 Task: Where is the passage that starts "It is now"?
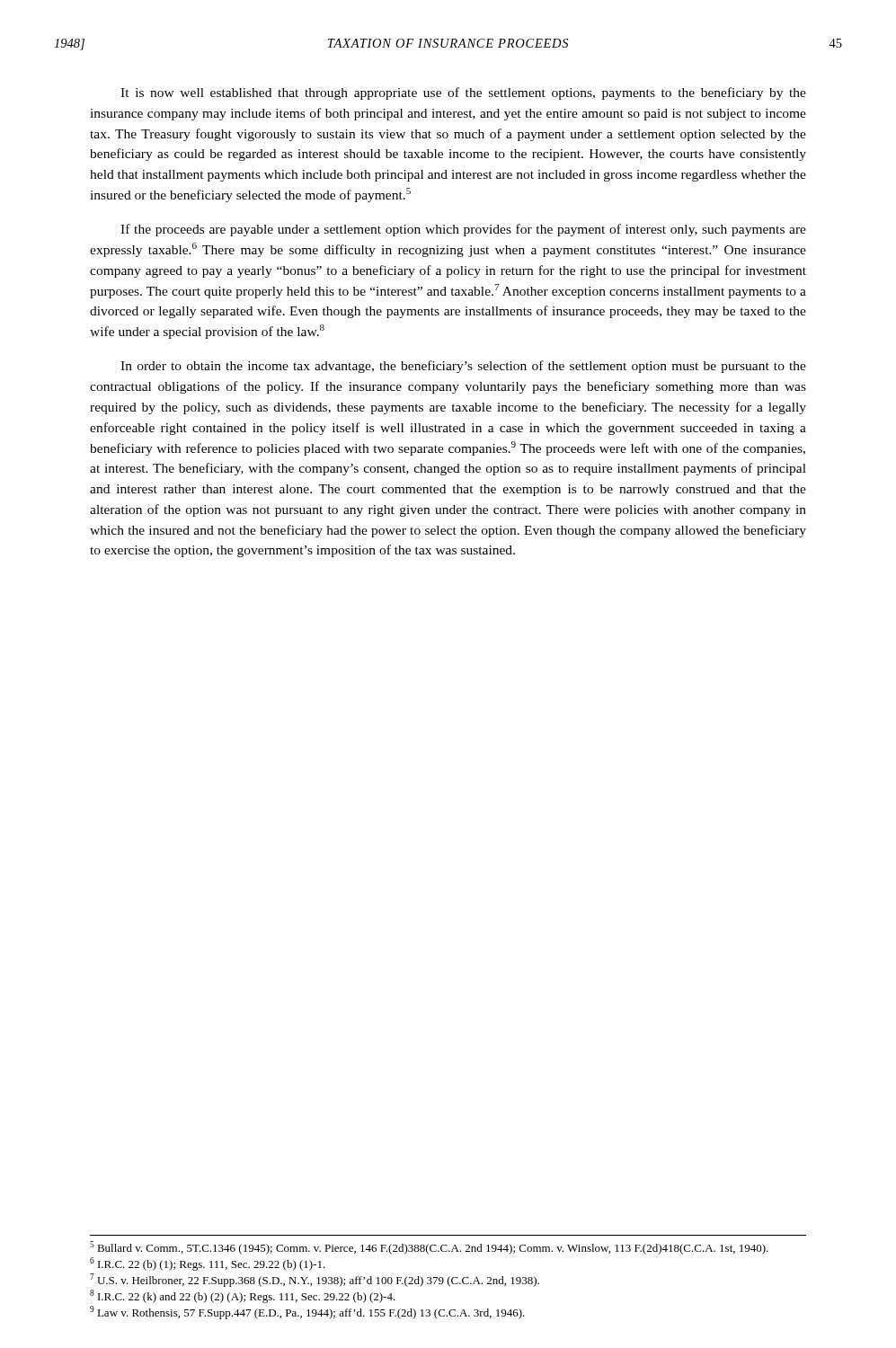[448, 322]
